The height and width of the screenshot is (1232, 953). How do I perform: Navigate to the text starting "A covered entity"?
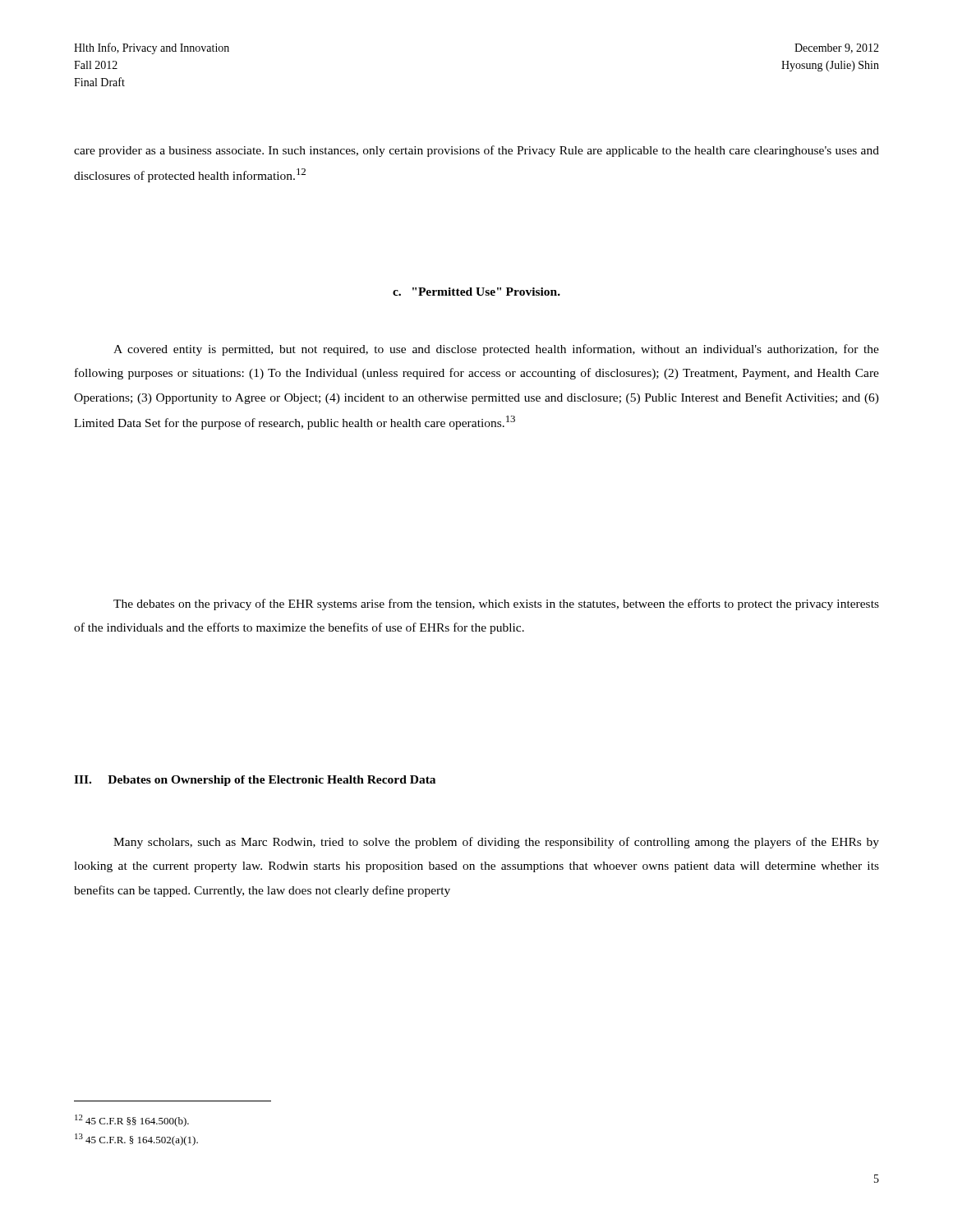point(476,386)
